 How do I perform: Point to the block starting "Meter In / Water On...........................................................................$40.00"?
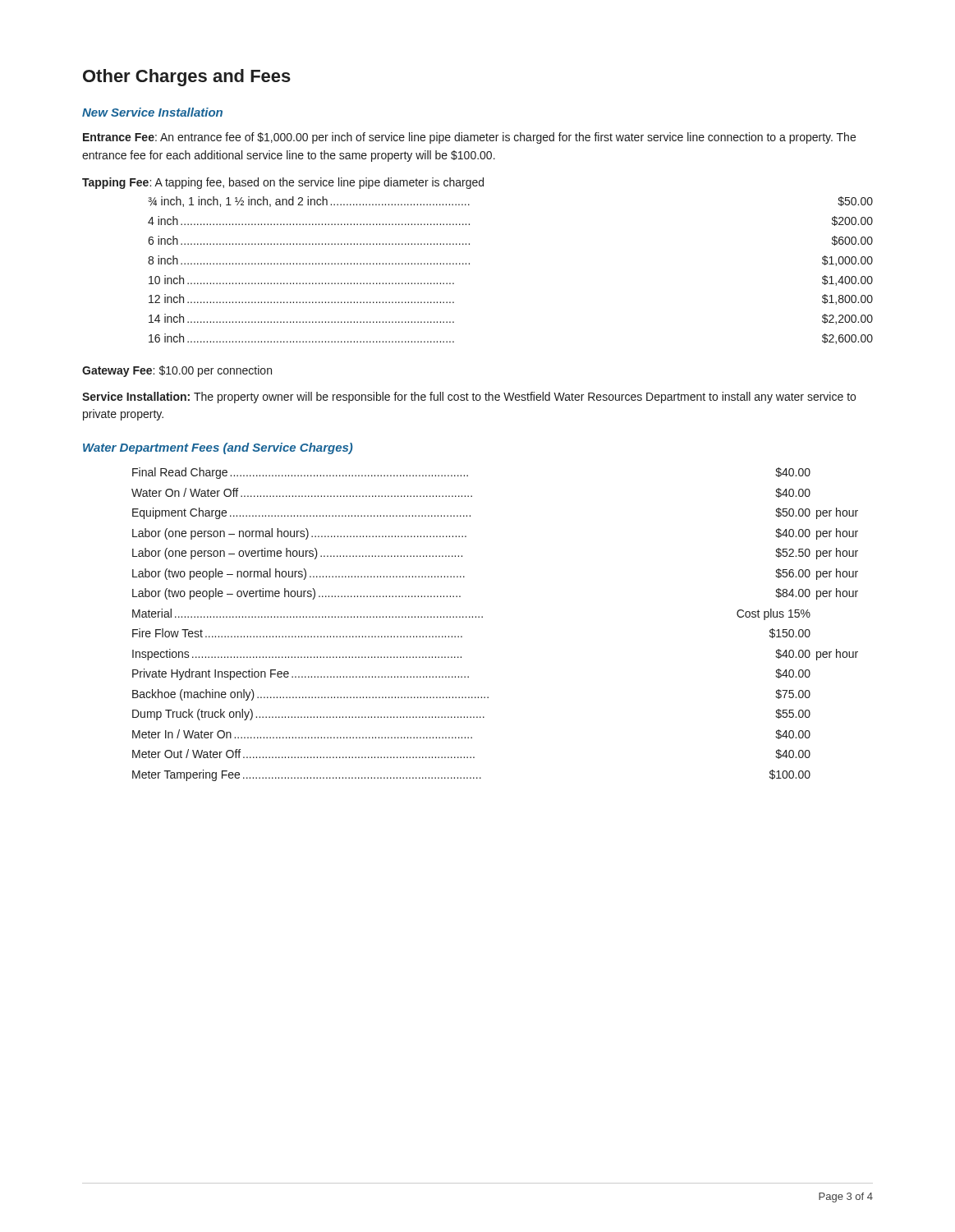click(x=471, y=734)
